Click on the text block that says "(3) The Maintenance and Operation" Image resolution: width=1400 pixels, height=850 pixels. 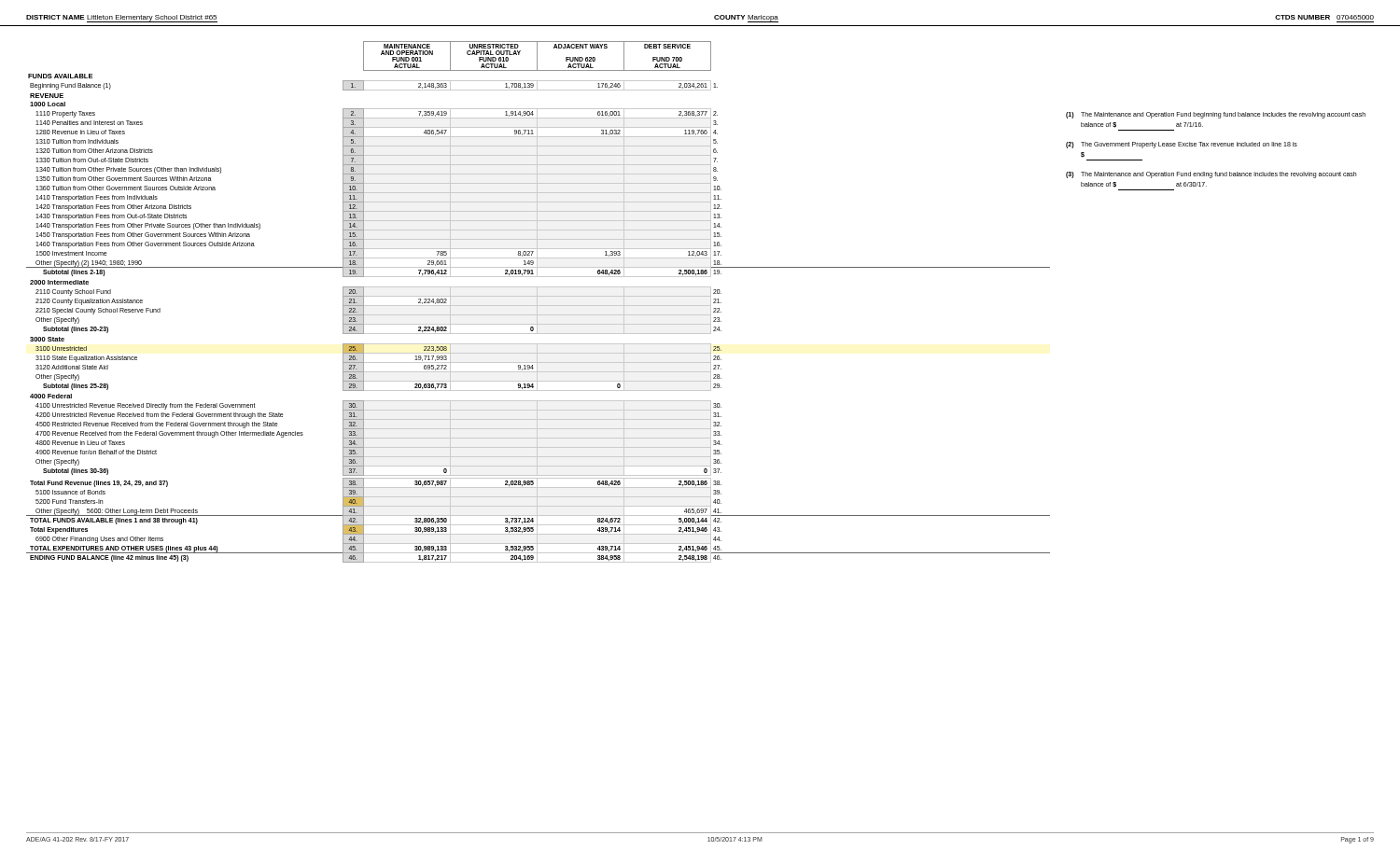pyautogui.click(x=1220, y=180)
